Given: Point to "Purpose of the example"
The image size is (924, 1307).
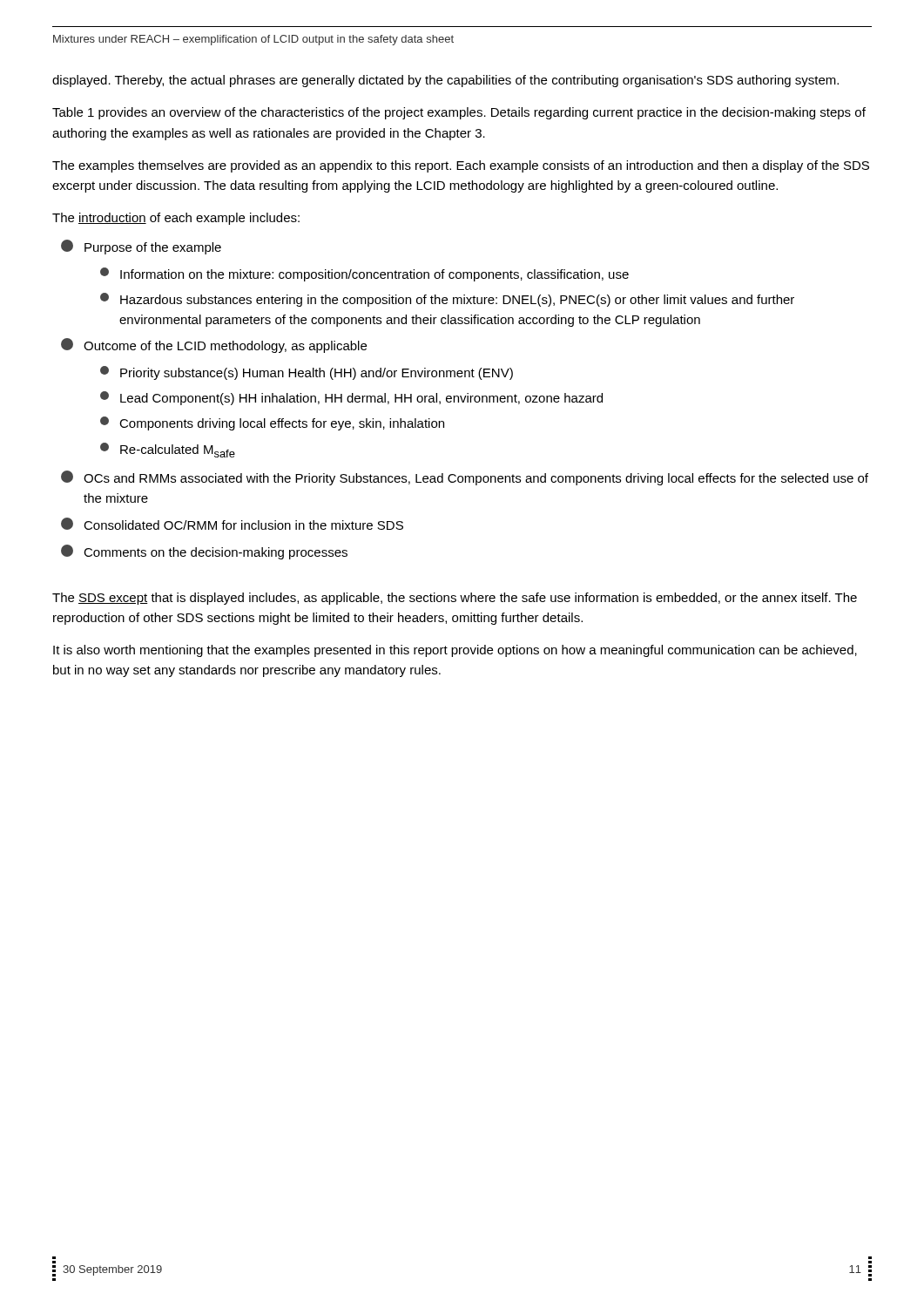Looking at the screenshot, I should click(141, 247).
